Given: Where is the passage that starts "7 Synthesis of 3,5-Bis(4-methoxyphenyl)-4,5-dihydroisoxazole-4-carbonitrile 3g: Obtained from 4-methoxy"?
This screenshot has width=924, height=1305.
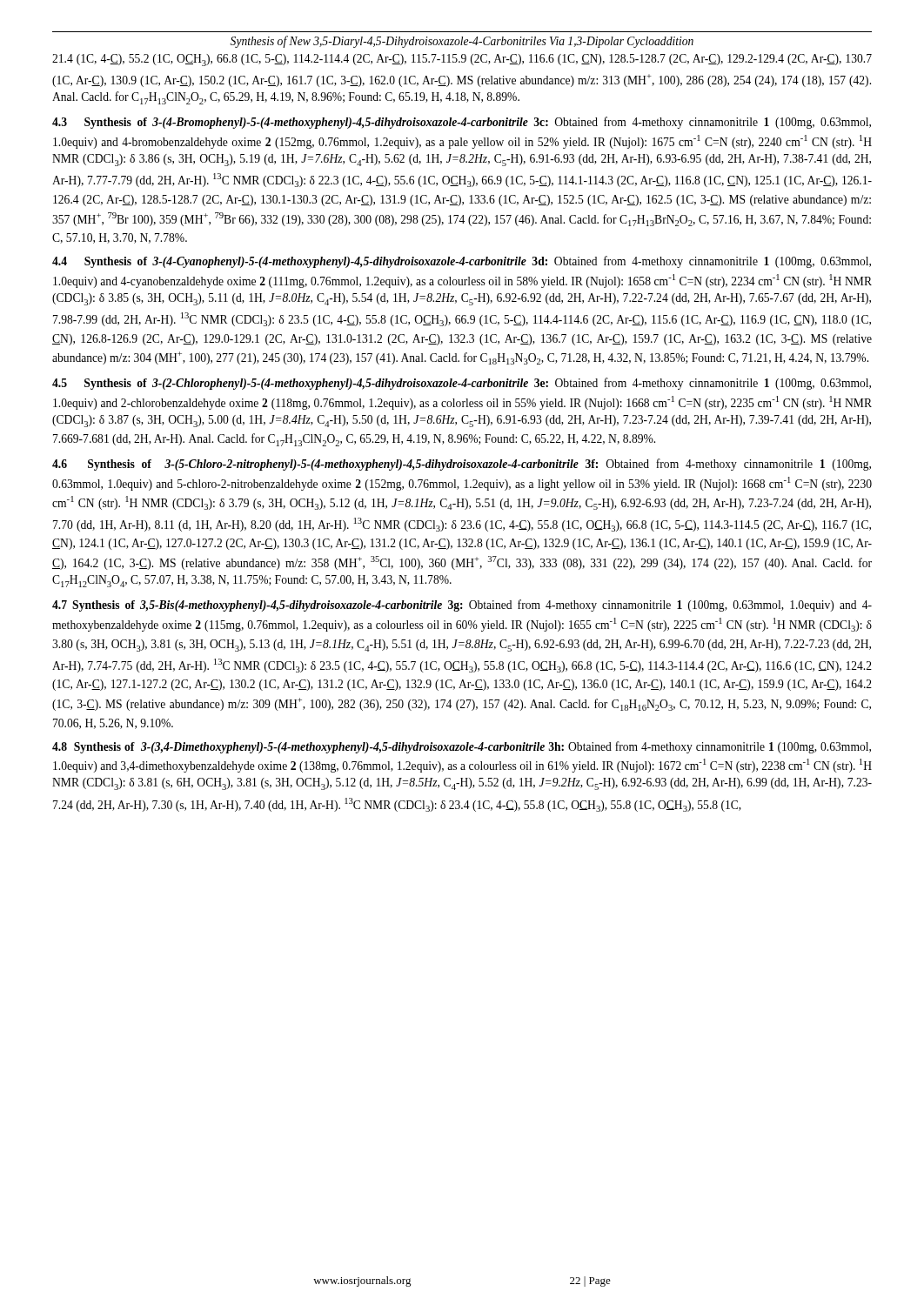Looking at the screenshot, I should pos(462,665).
